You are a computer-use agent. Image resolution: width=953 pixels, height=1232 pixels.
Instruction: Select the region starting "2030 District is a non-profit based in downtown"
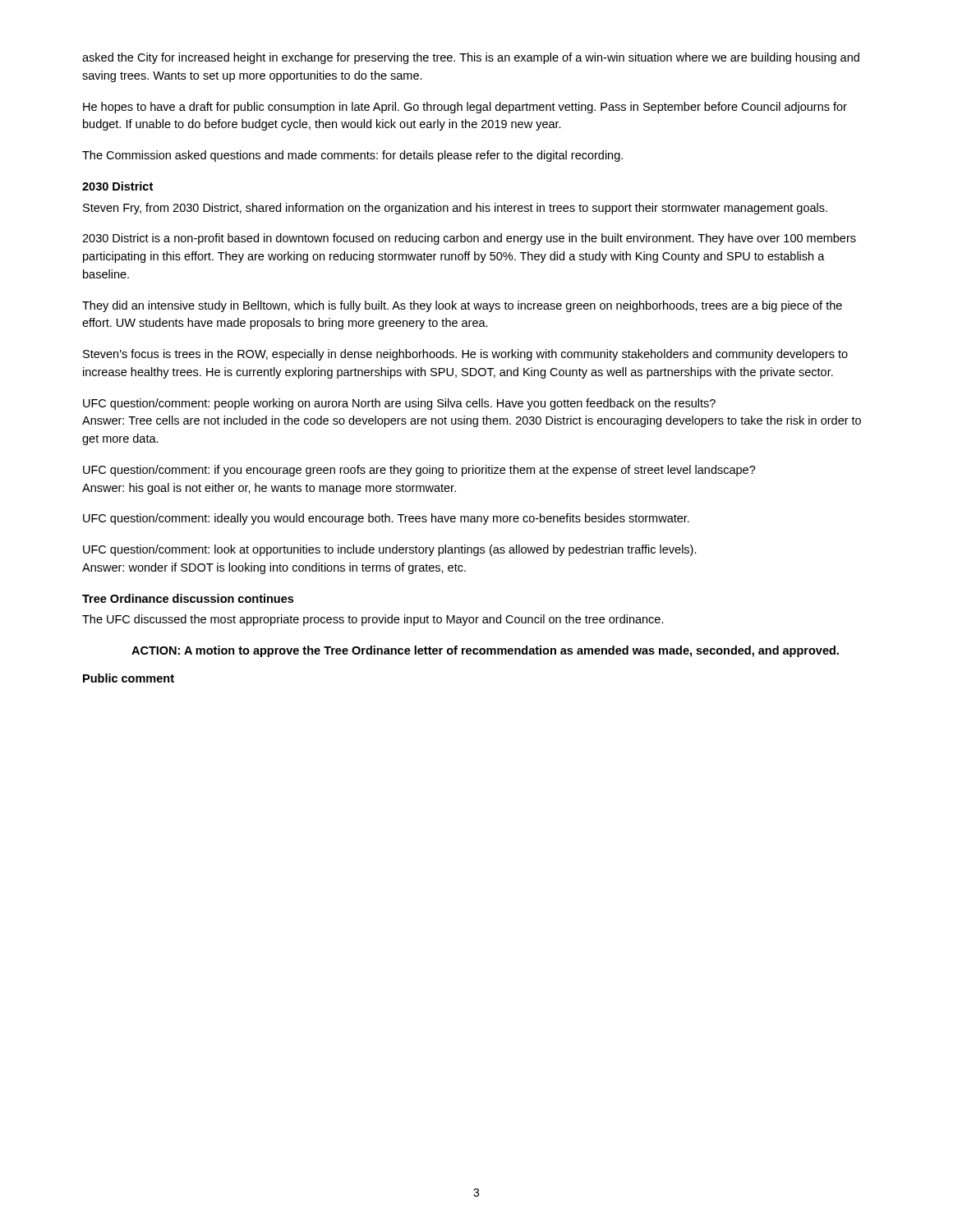pos(469,256)
